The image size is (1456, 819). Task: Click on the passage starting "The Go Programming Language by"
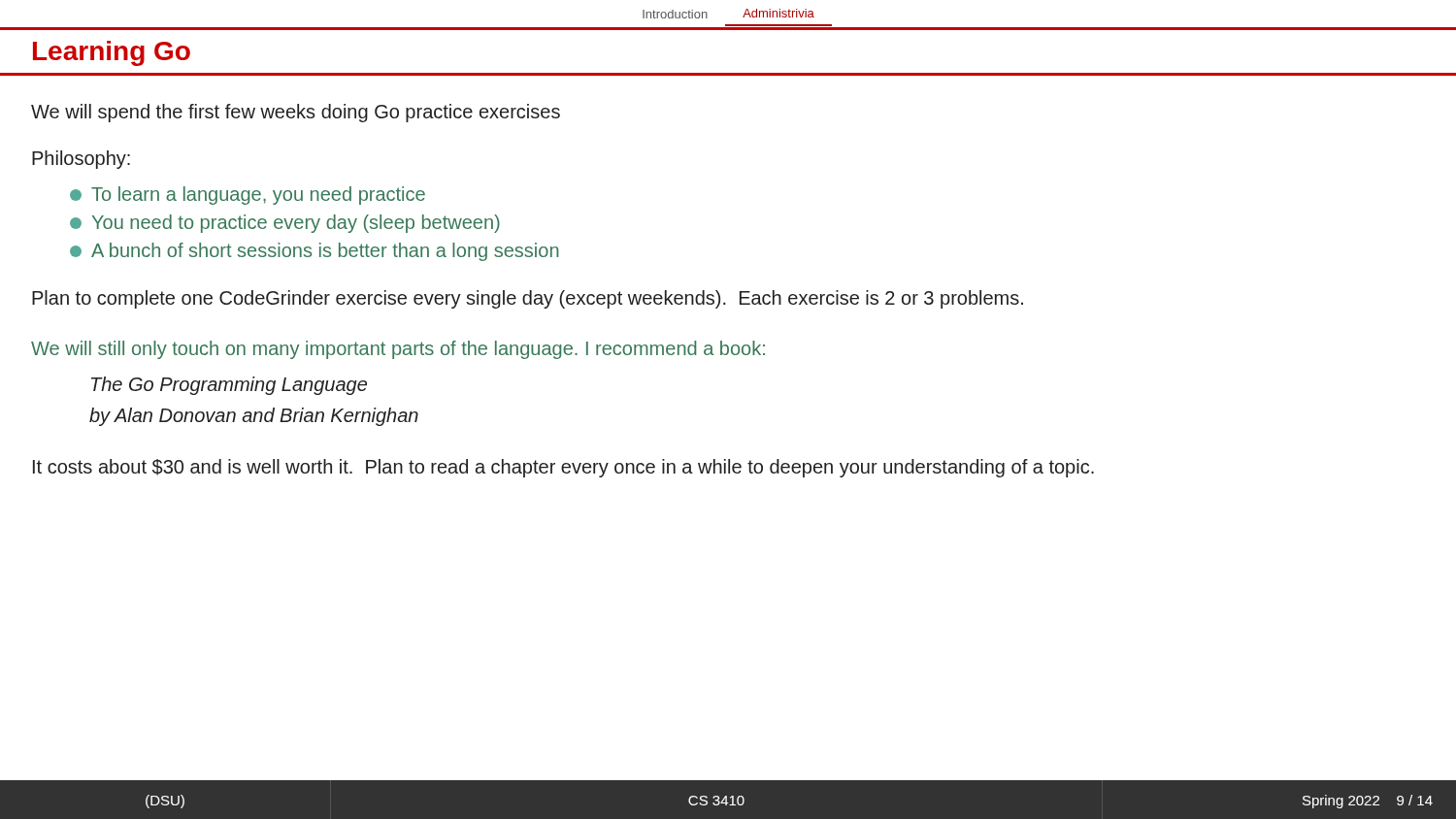pos(229,386)
